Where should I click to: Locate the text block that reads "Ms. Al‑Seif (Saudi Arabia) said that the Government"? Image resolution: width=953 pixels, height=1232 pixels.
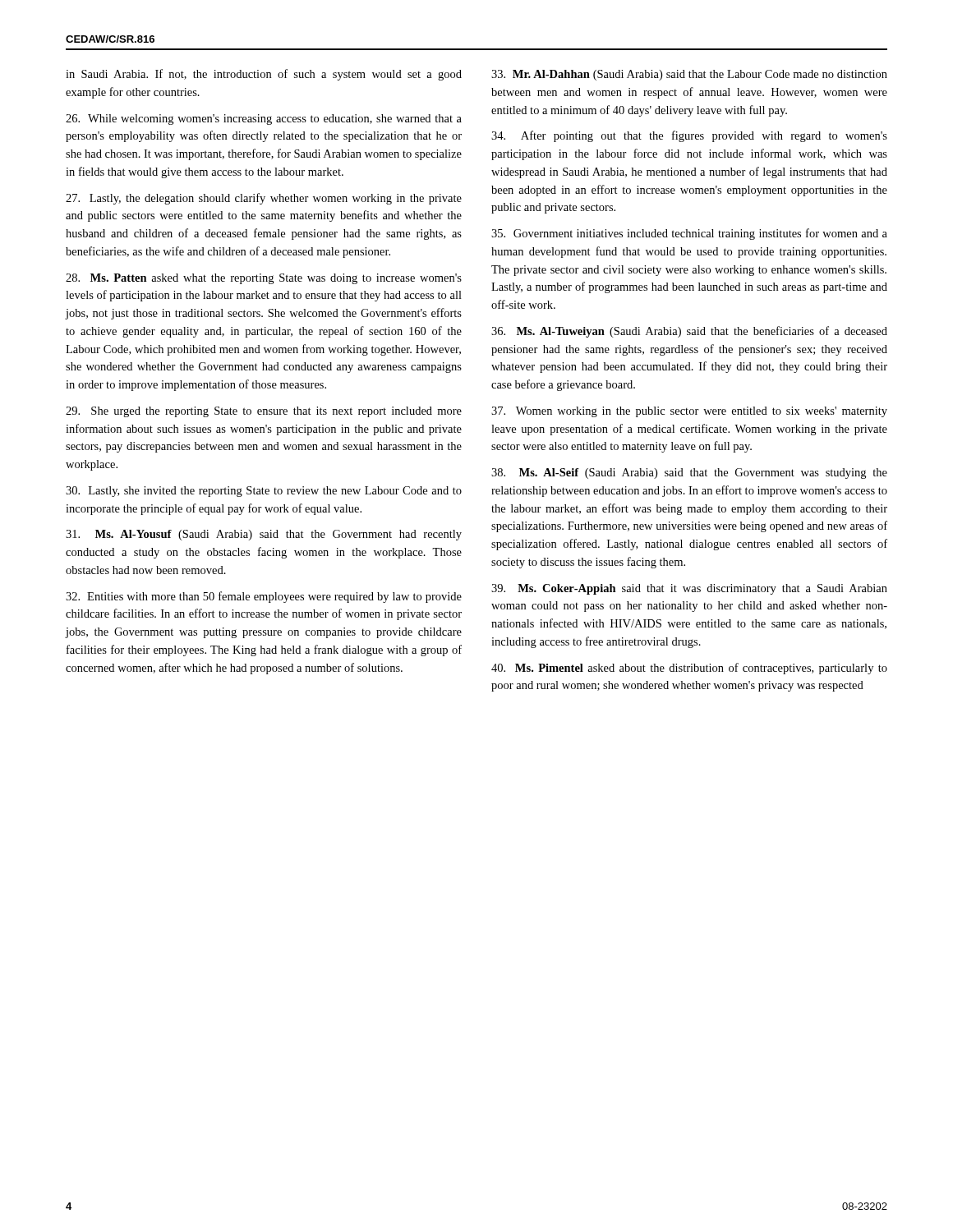[689, 518]
